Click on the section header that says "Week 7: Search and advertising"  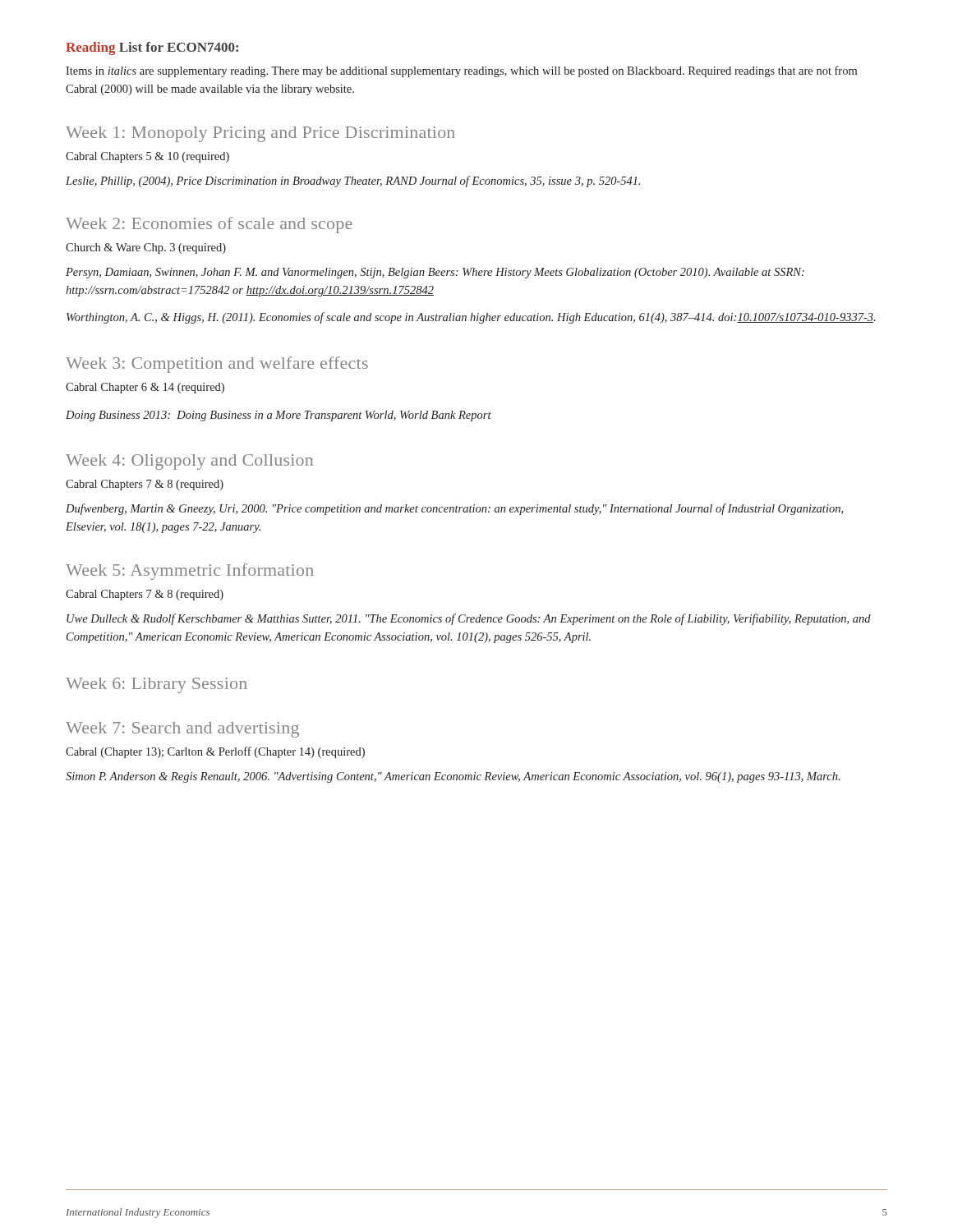point(183,727)
